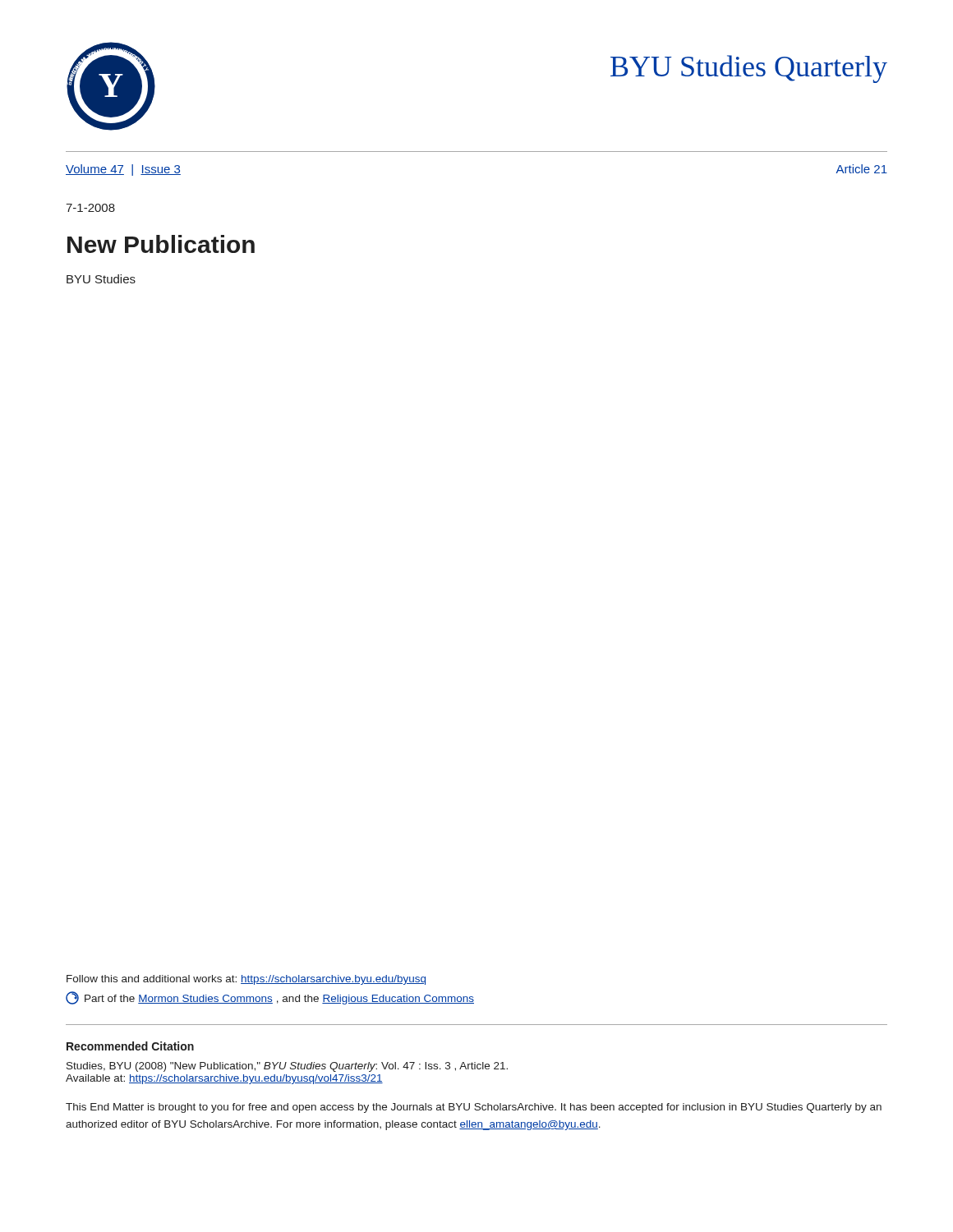
Task: Locate the text block that reads "Follow this and additional works at:"
Action: click(x=246, y=979)
